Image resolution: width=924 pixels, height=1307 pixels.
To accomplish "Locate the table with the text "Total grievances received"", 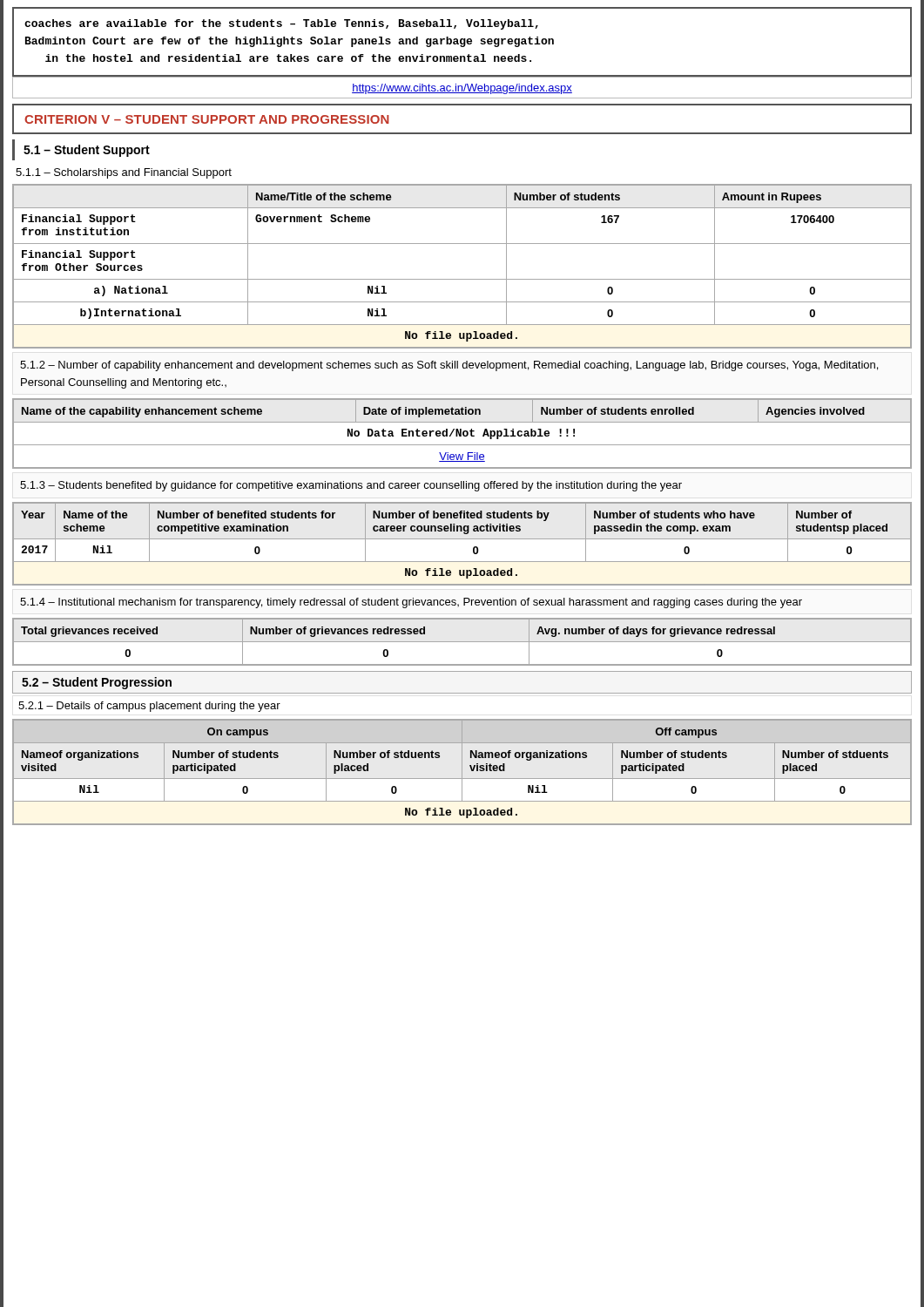I will click(x=462, y=642).
